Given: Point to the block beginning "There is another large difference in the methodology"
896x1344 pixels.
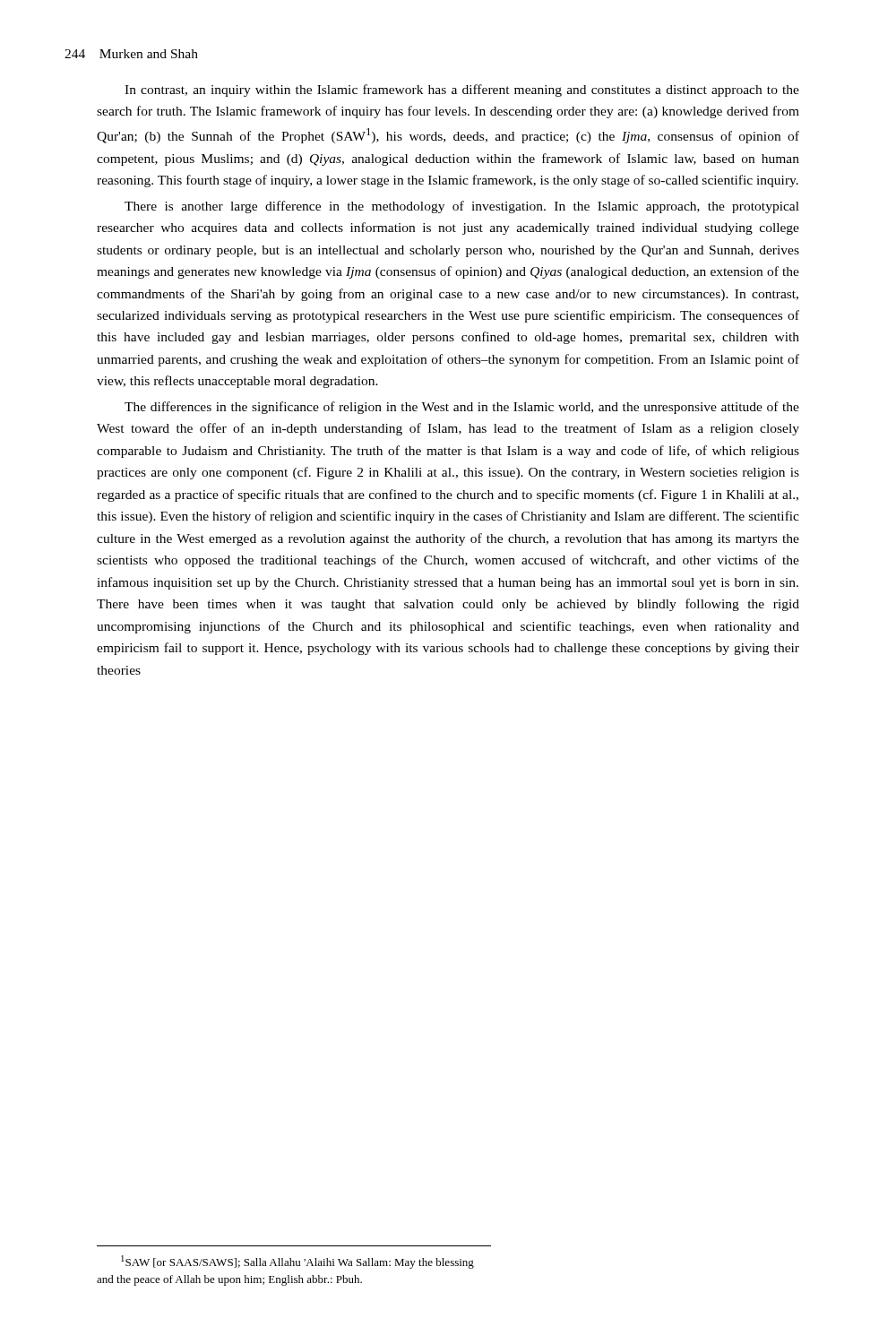Looking at the screenshot, I should [448, 293].
